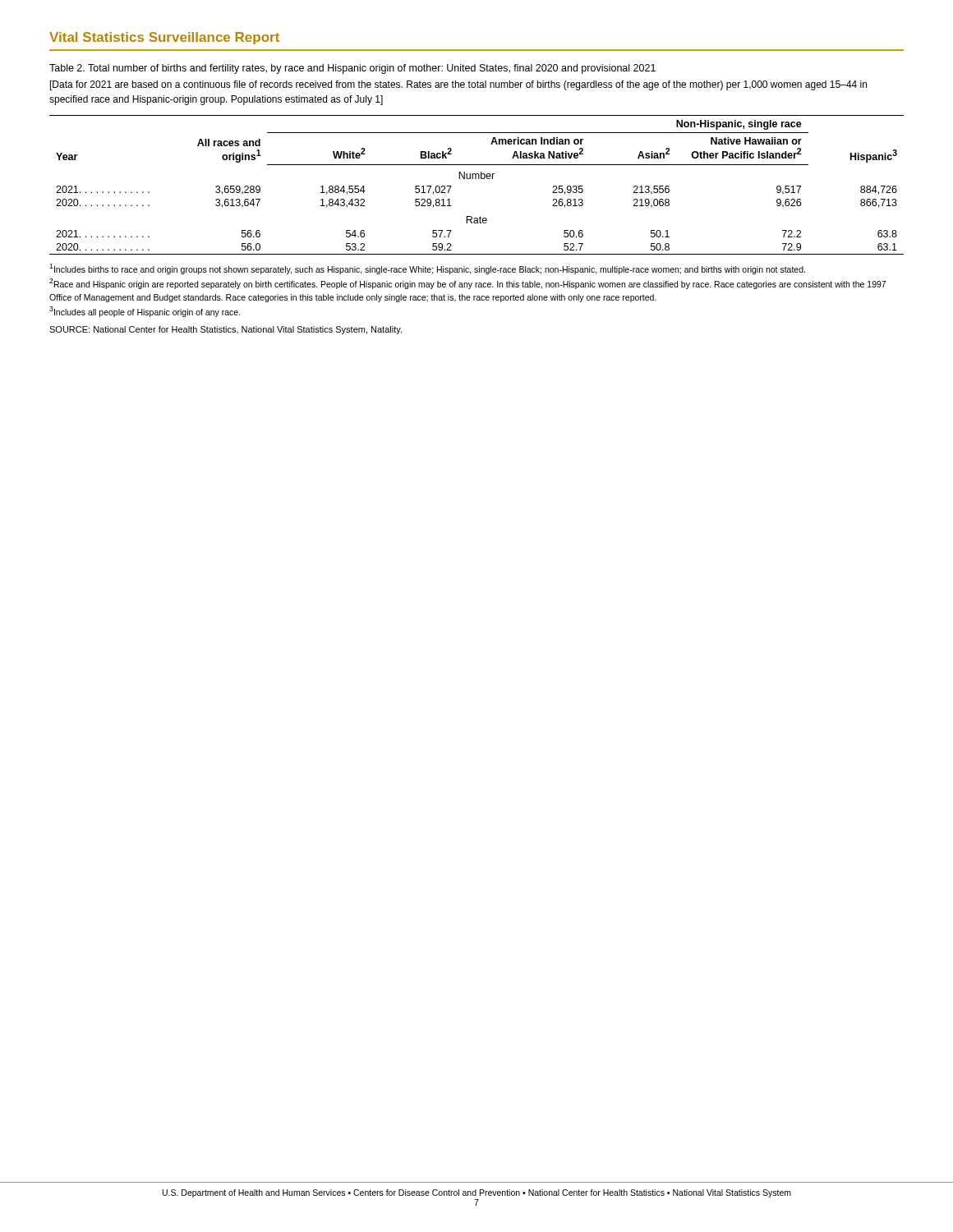Select the text block that reads "SOURCE: National Center for Health Statistics, National"

point(226,329)
